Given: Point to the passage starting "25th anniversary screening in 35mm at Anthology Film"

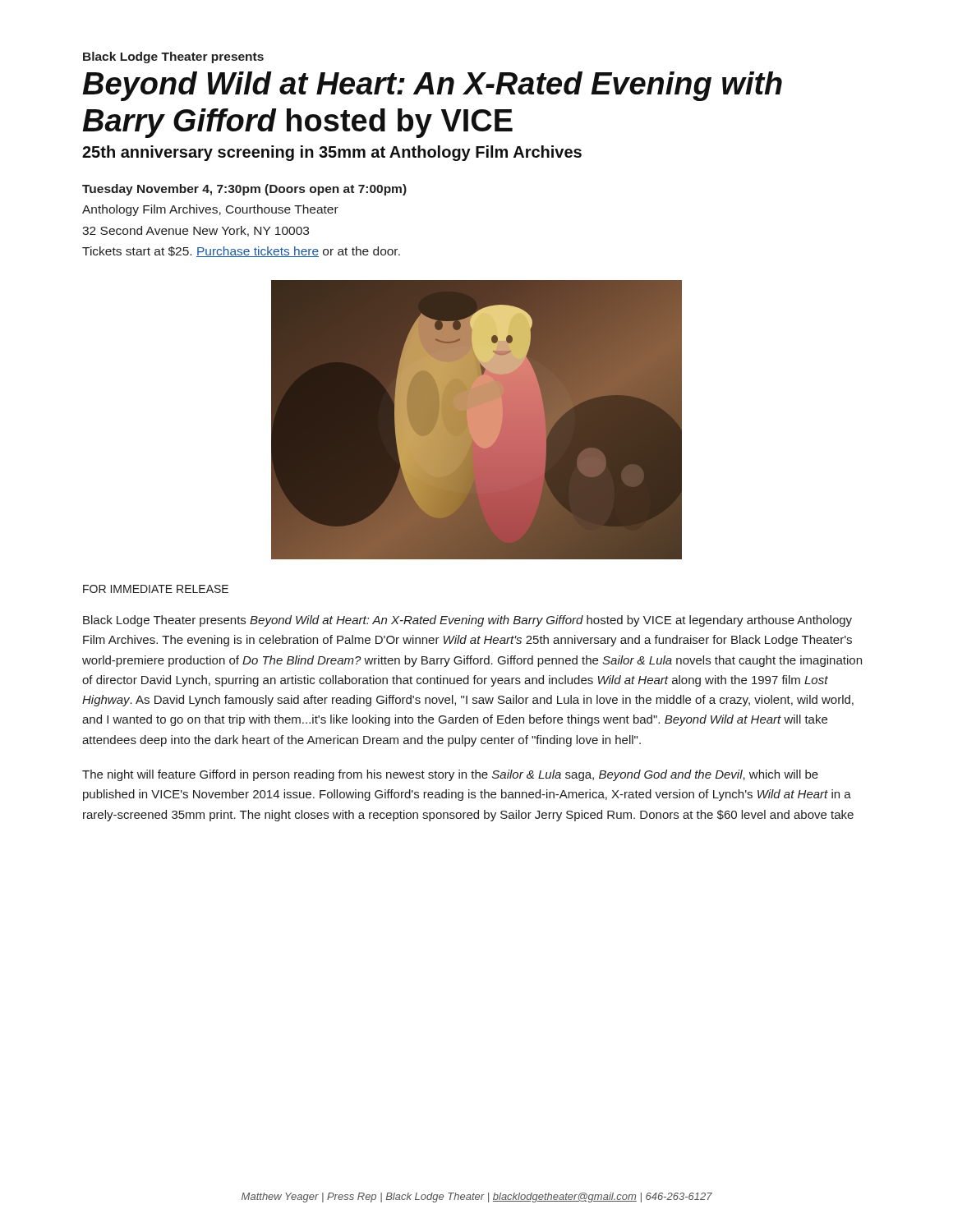Looking at the screenshot, I should point(332,152).
